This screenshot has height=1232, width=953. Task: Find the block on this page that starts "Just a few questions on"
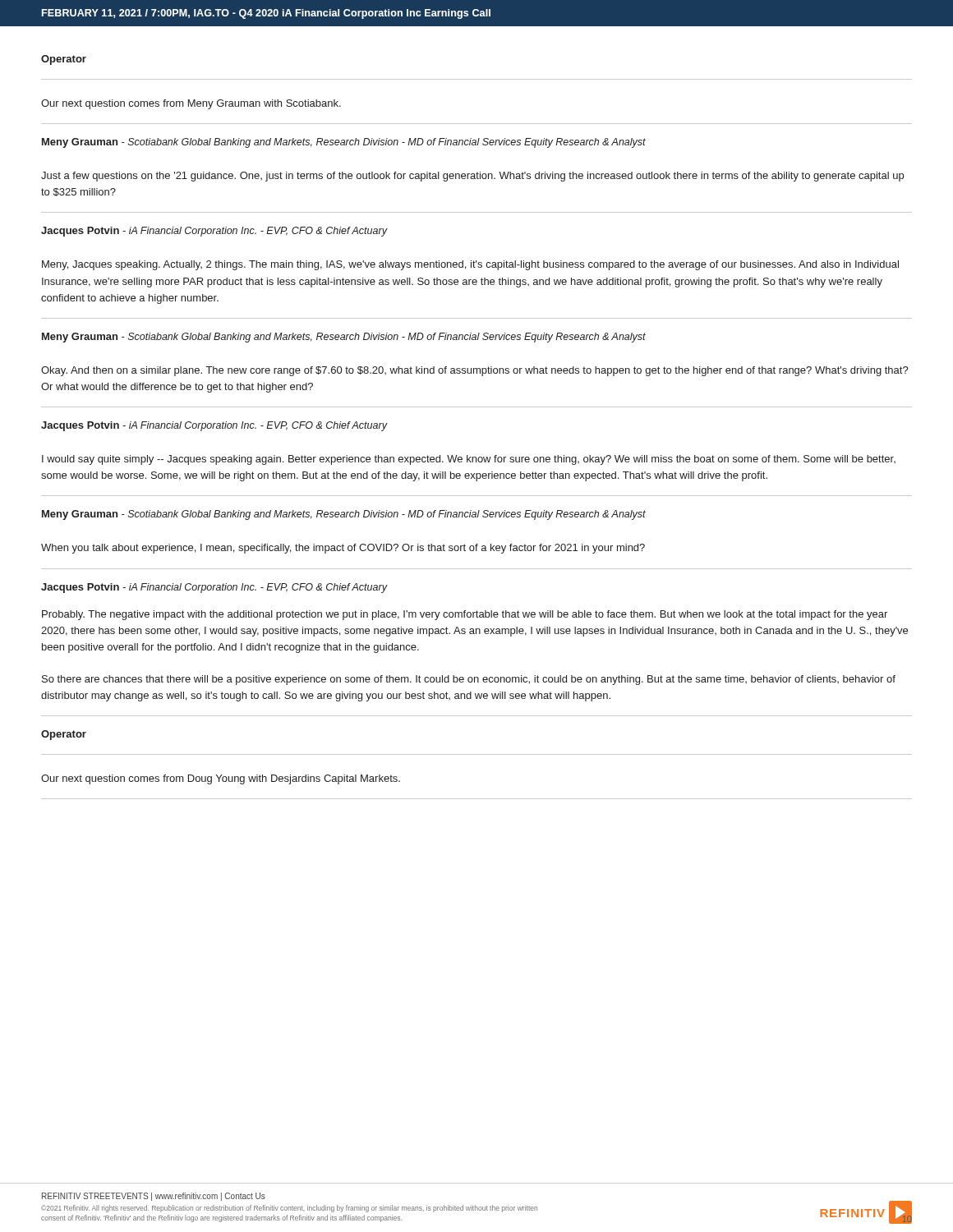pos(476,184)
